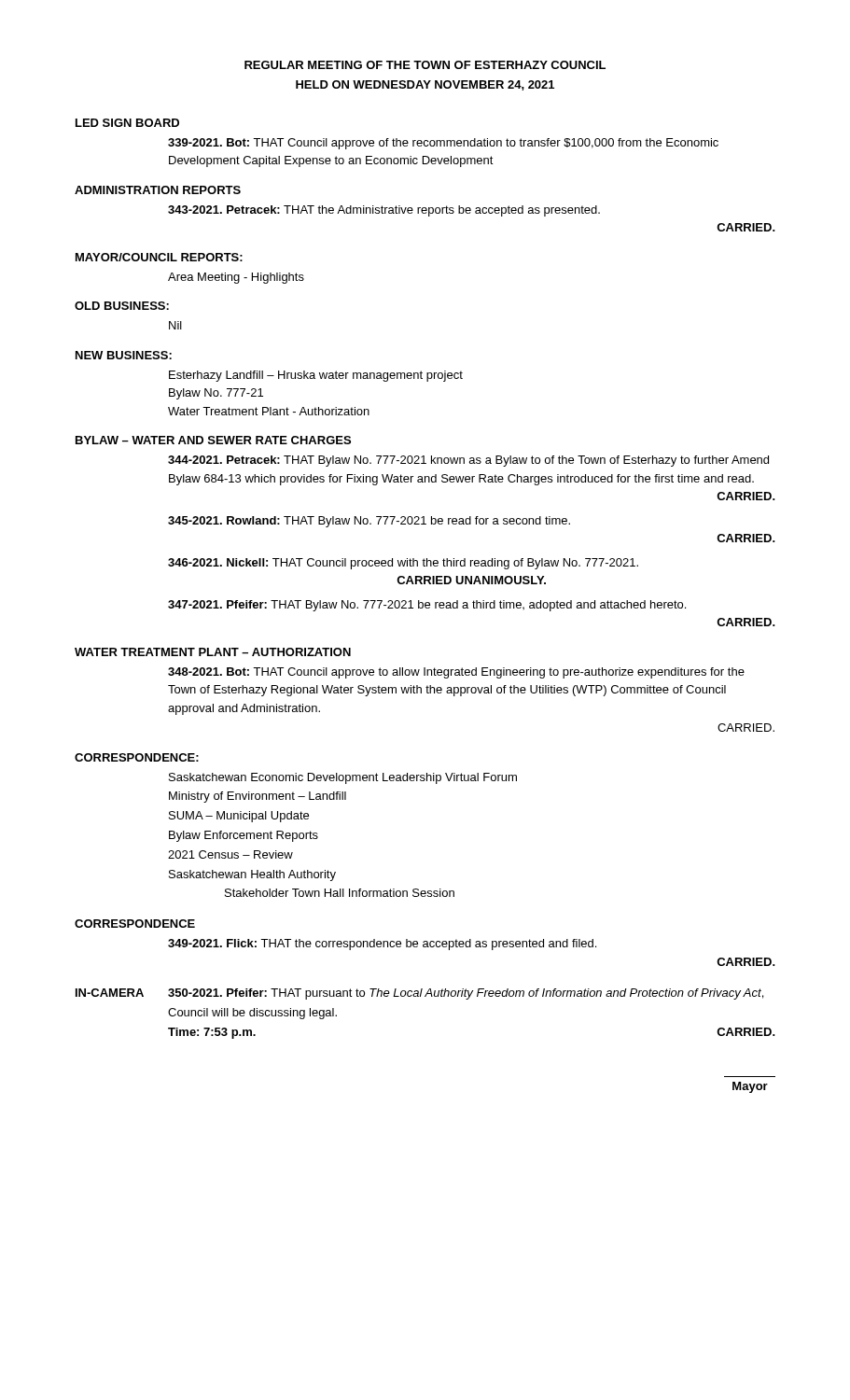The width and height of the screenshot is (850, 1400).
Task: Click on the section header that says "NEW BUSINESS:"
Action: 124,355
